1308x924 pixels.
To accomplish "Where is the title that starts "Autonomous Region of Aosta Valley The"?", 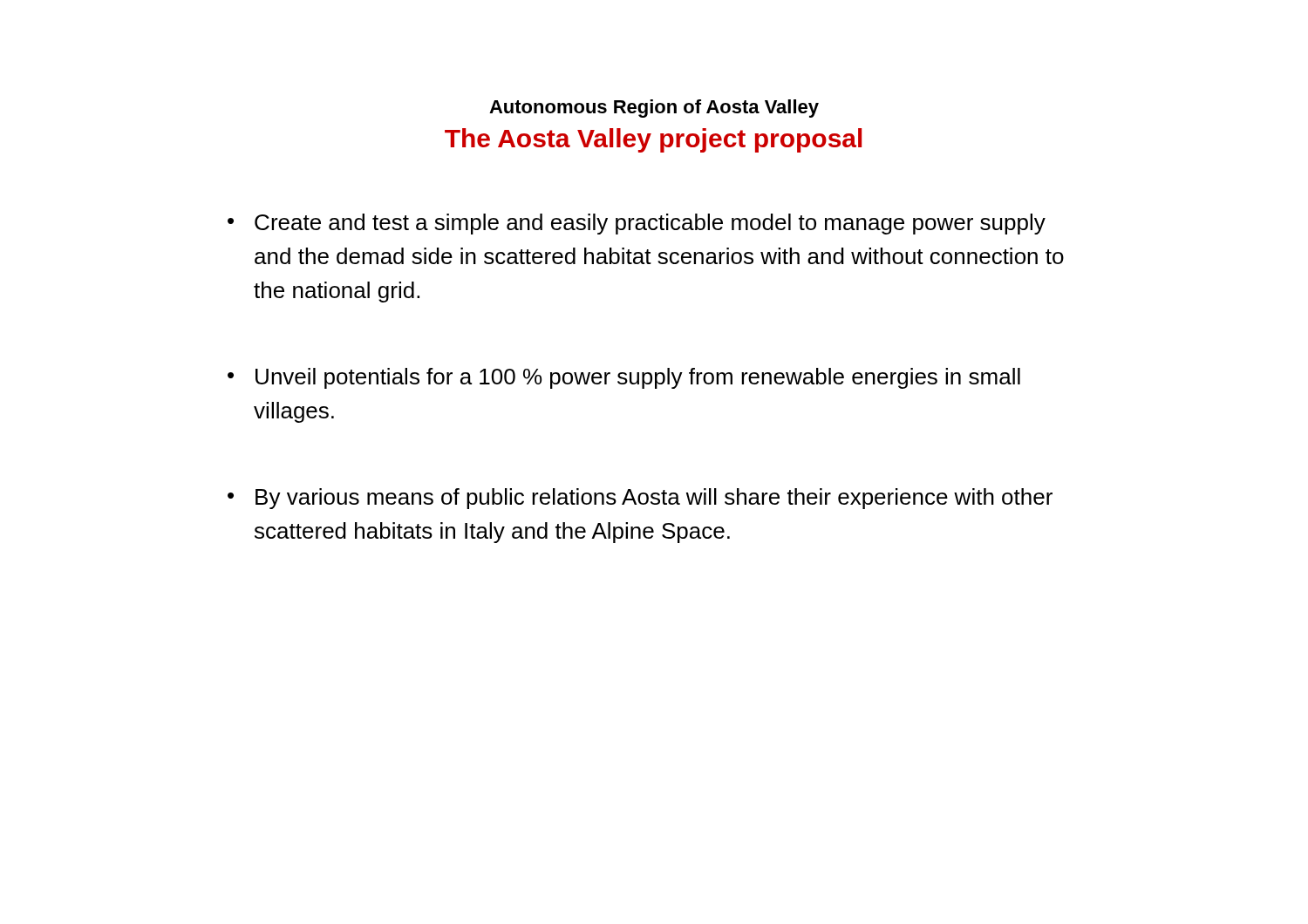I will click(654, 125).
